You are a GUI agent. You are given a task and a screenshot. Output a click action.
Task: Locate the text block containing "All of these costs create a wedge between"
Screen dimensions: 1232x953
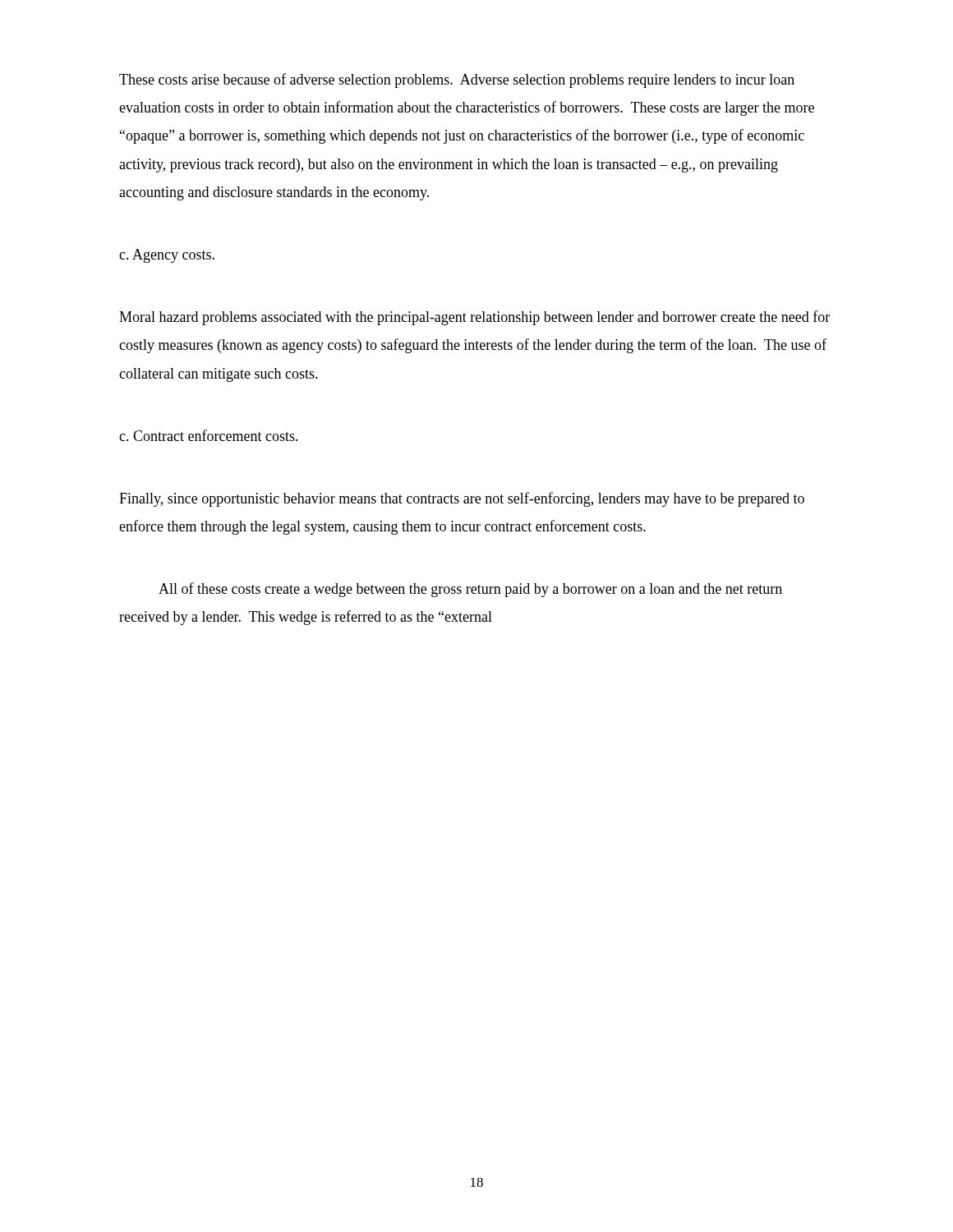click(x=451, y=603)
